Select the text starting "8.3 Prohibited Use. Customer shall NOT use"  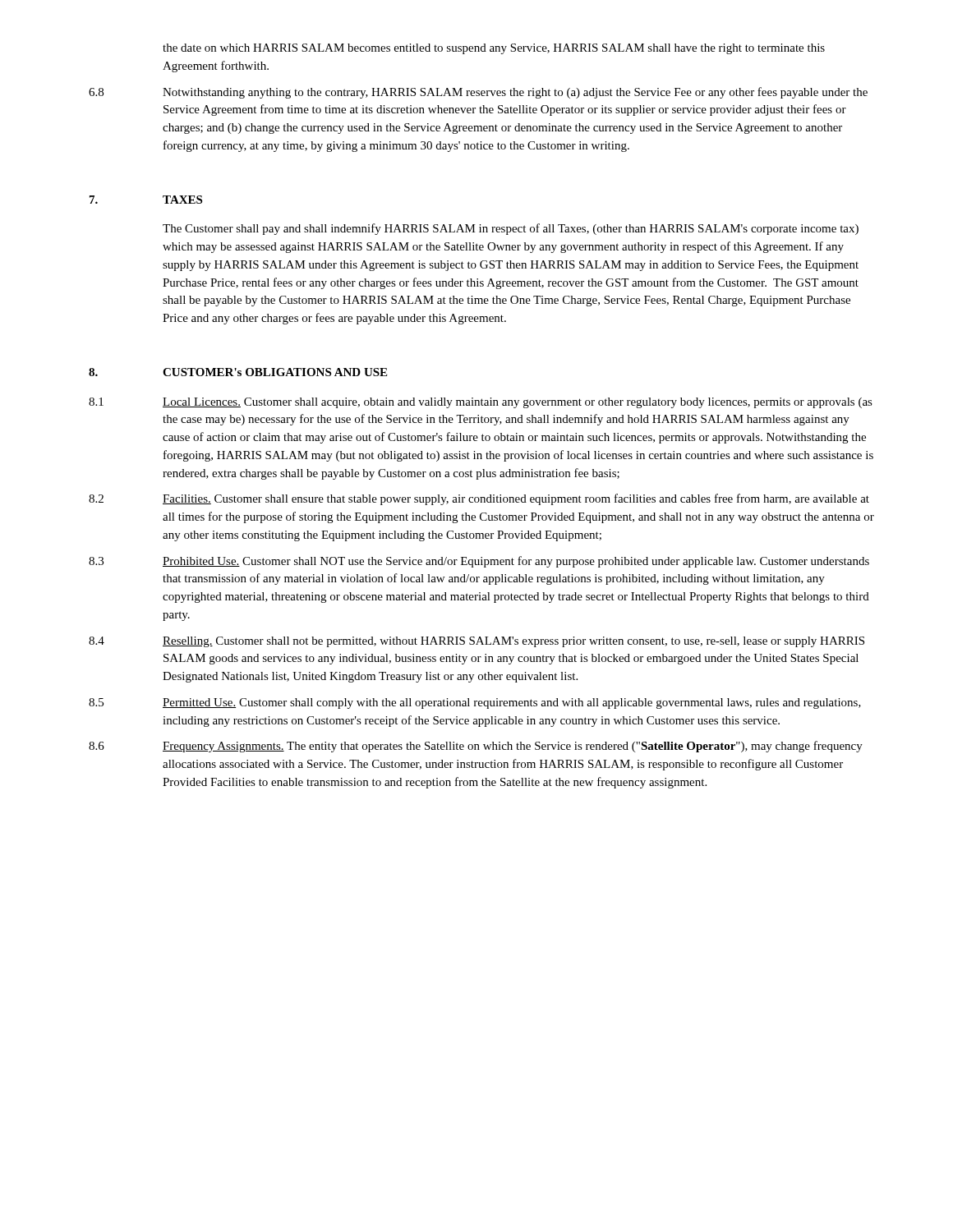[484, 588]
